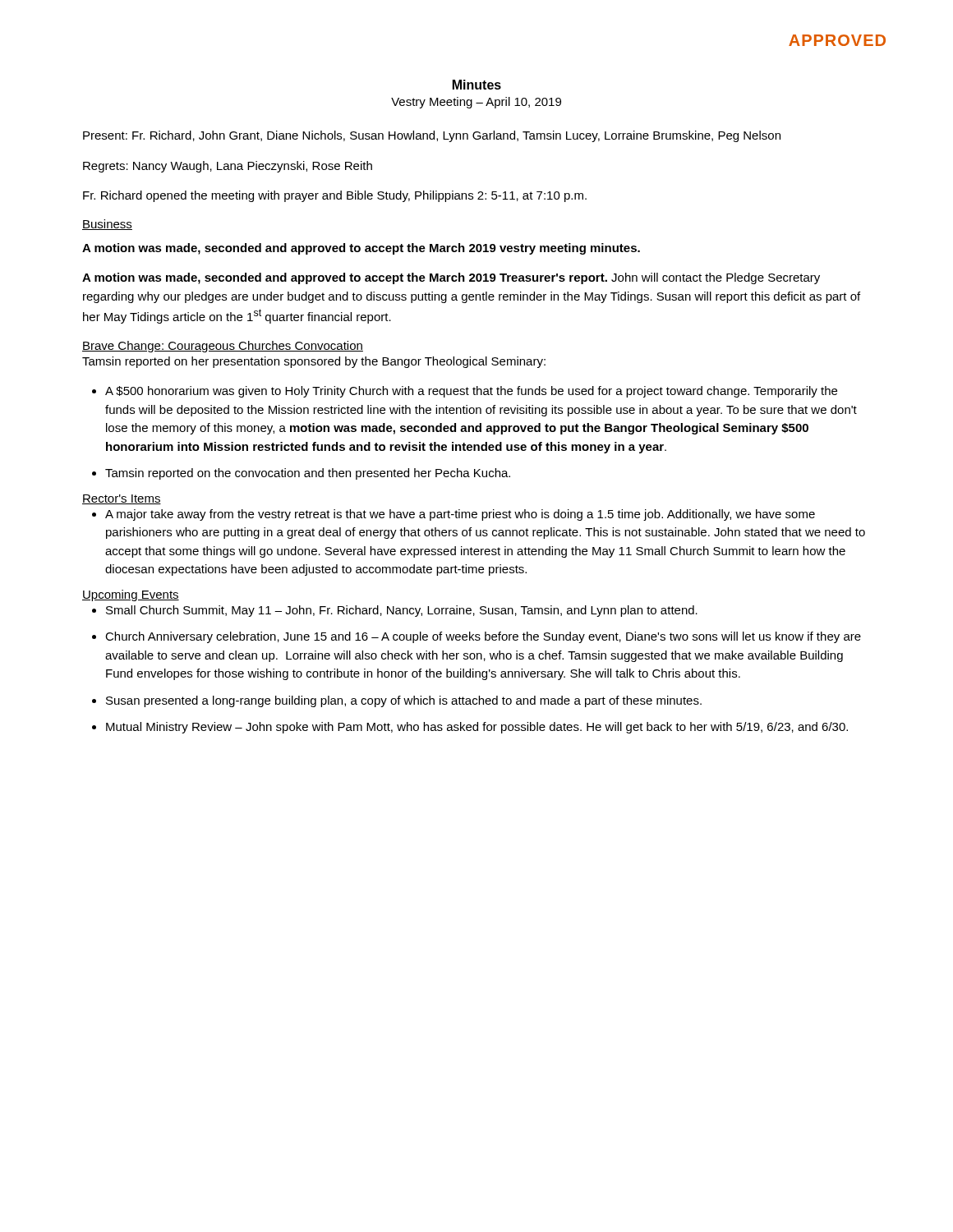Select the text block that reads "Regrets: Nancy Waugh, Lana"
This screenshot has height=1232, width=953.
tap(227, 165)
